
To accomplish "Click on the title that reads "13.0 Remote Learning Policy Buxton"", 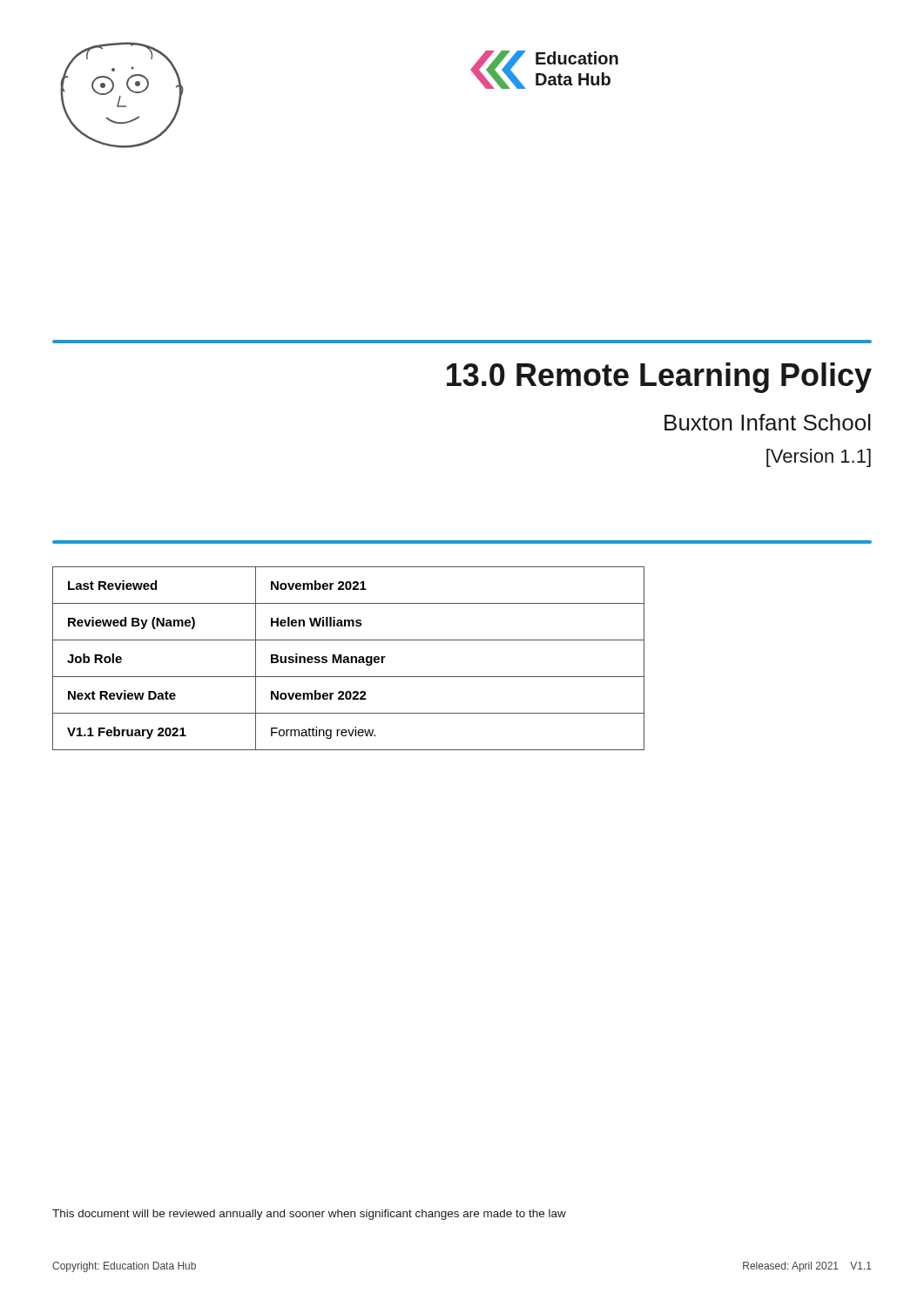I will pyautogui.click(x=659, y=378).
